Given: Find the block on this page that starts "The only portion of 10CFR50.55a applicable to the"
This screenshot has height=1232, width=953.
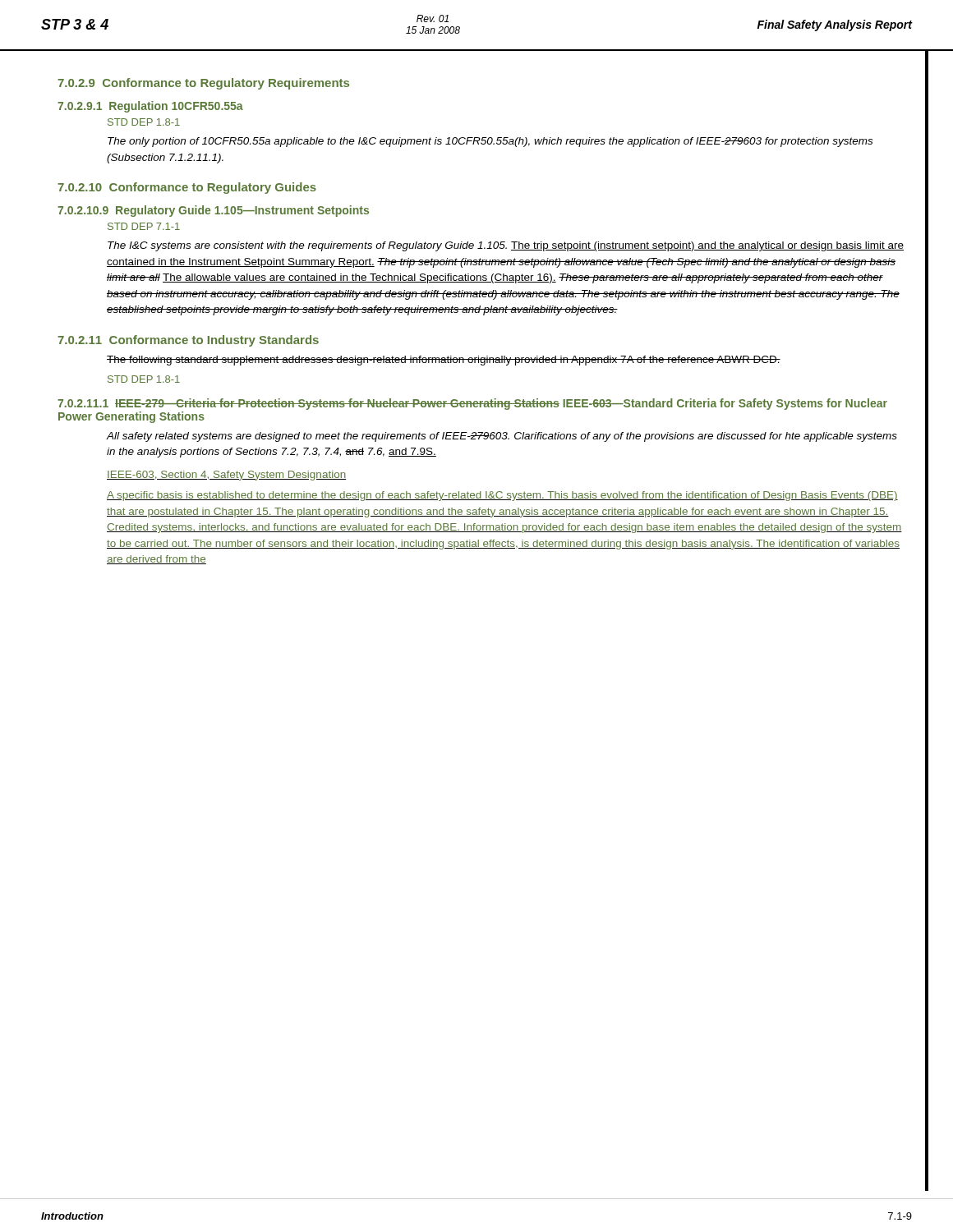Looking at the screenshot, I should [490, 149].
